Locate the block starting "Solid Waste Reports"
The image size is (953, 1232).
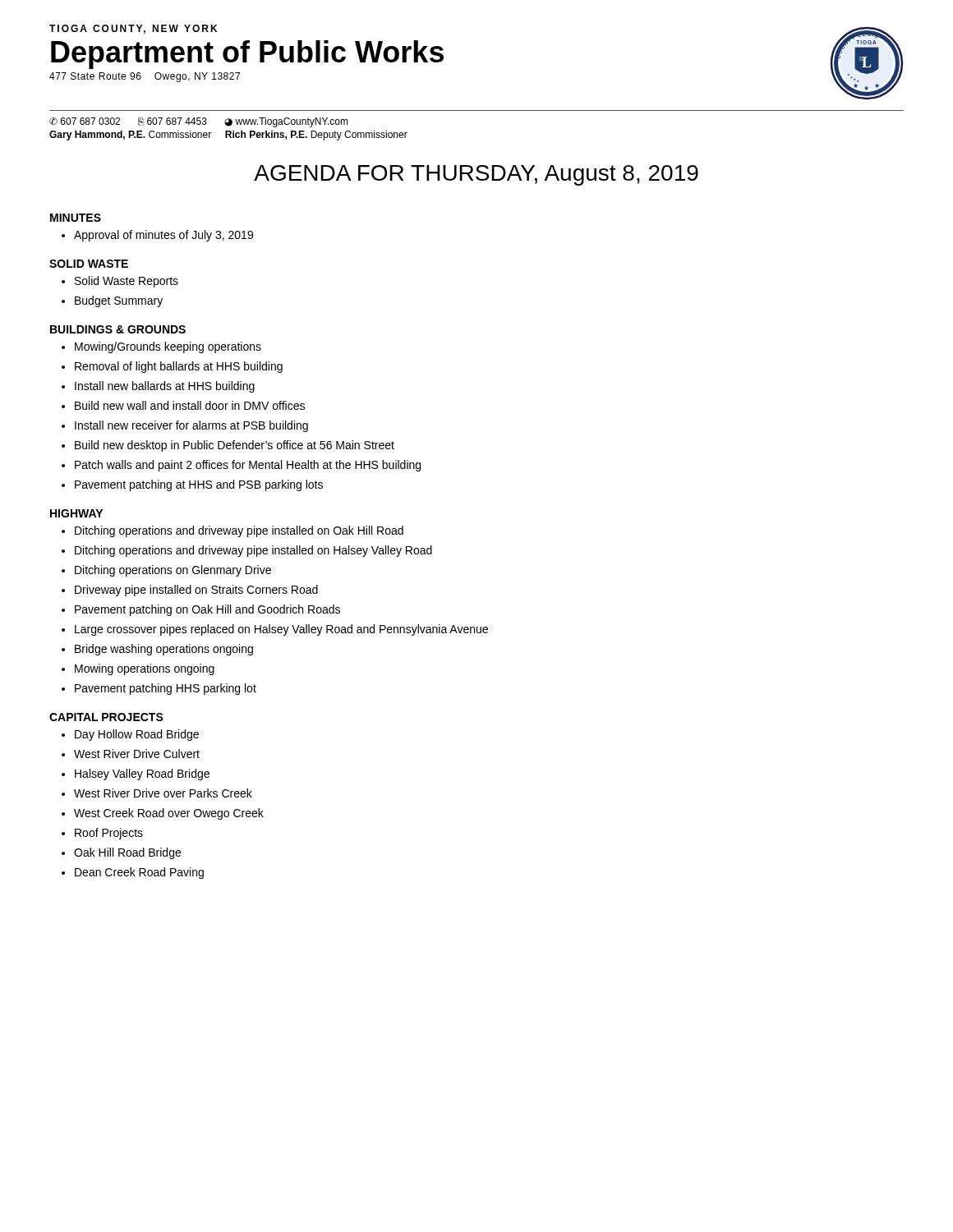pos(120,282)
